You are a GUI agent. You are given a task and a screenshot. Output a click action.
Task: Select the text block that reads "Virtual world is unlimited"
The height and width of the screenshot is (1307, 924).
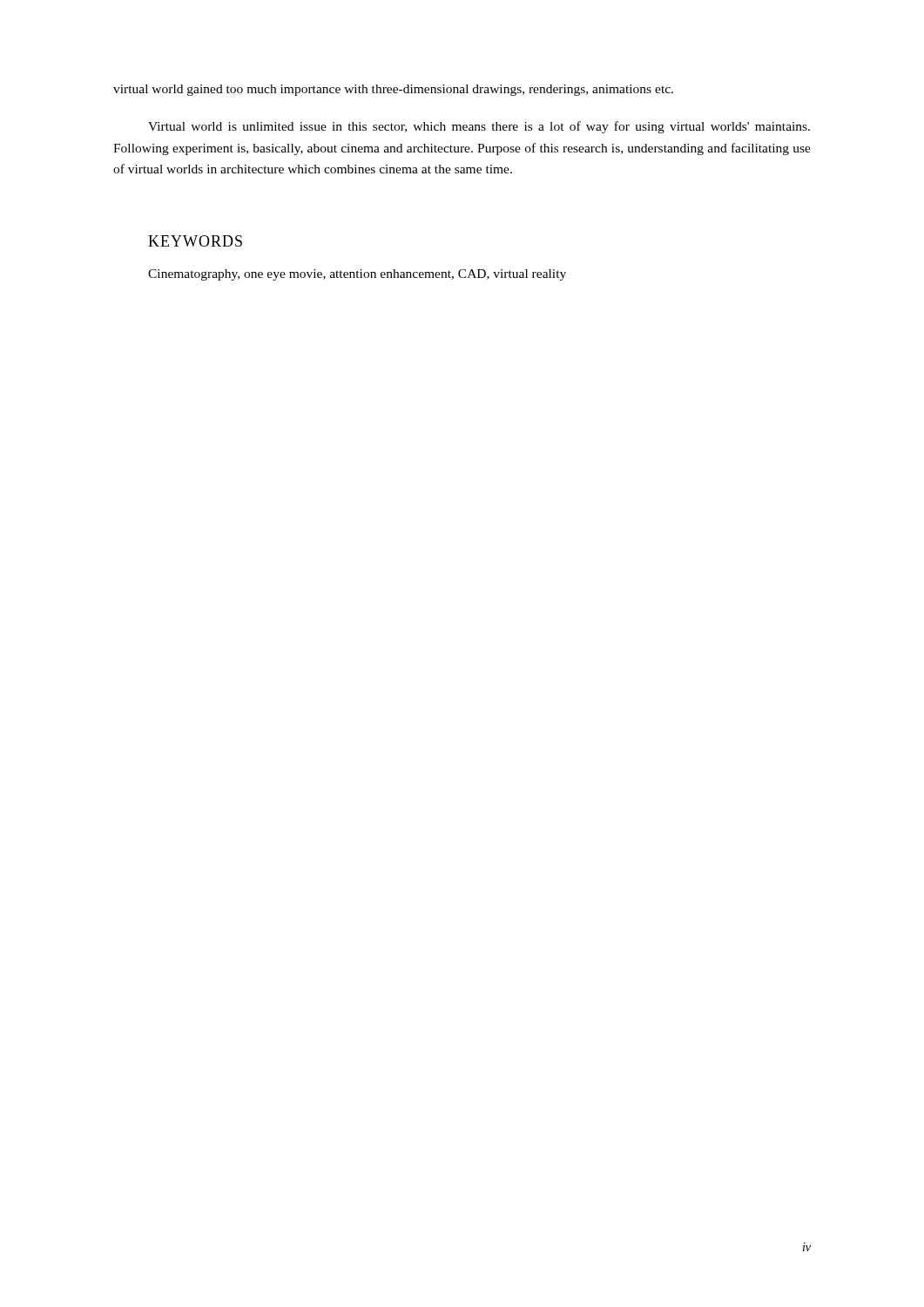[x=462, y=147]
